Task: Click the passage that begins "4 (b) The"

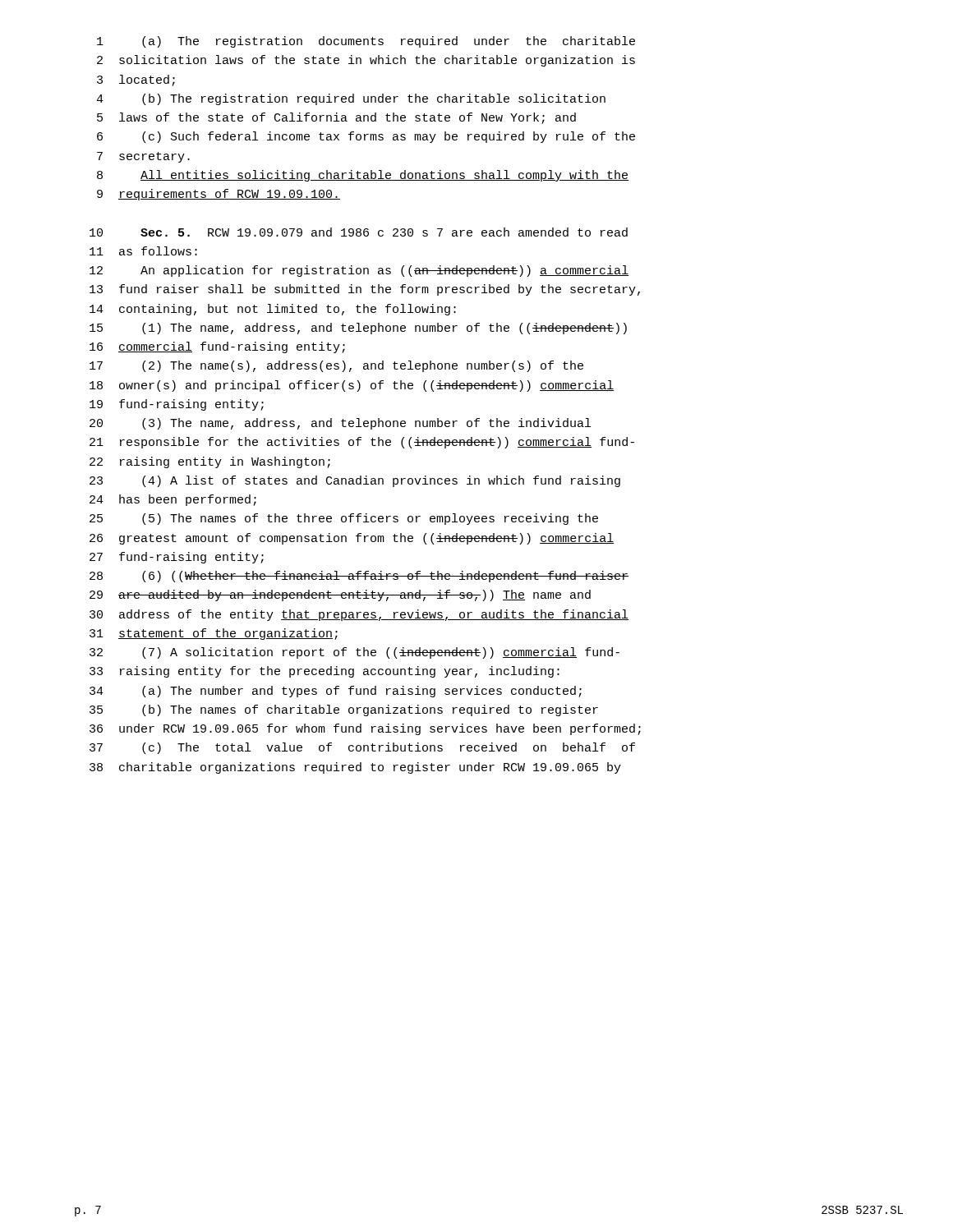Action: (x=489, y=109)
